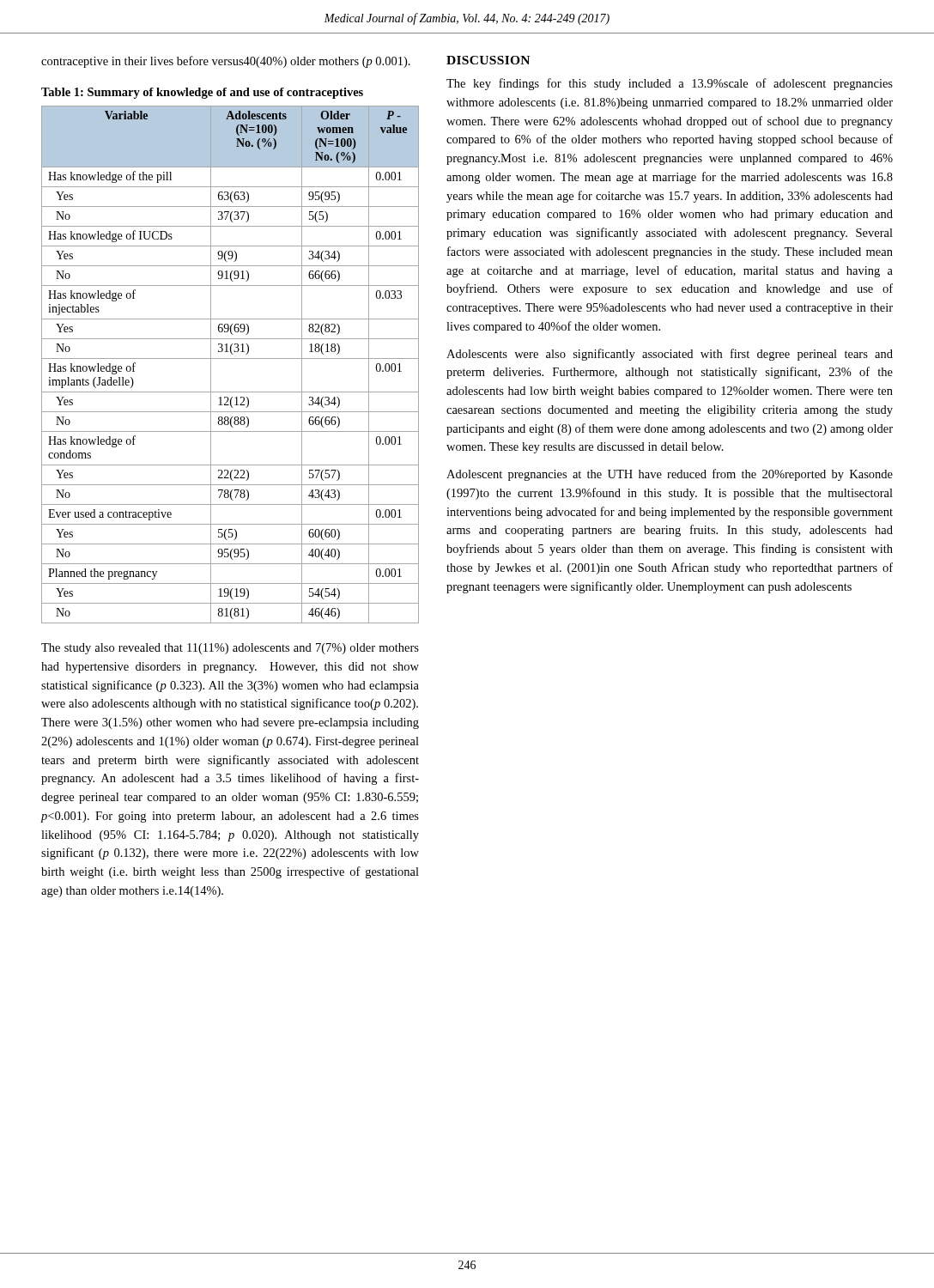
Task: Find the text block containing "The study also revealed that 11(11%) adolescents and"
Action: pyautogui.click(x=230, y=769)
